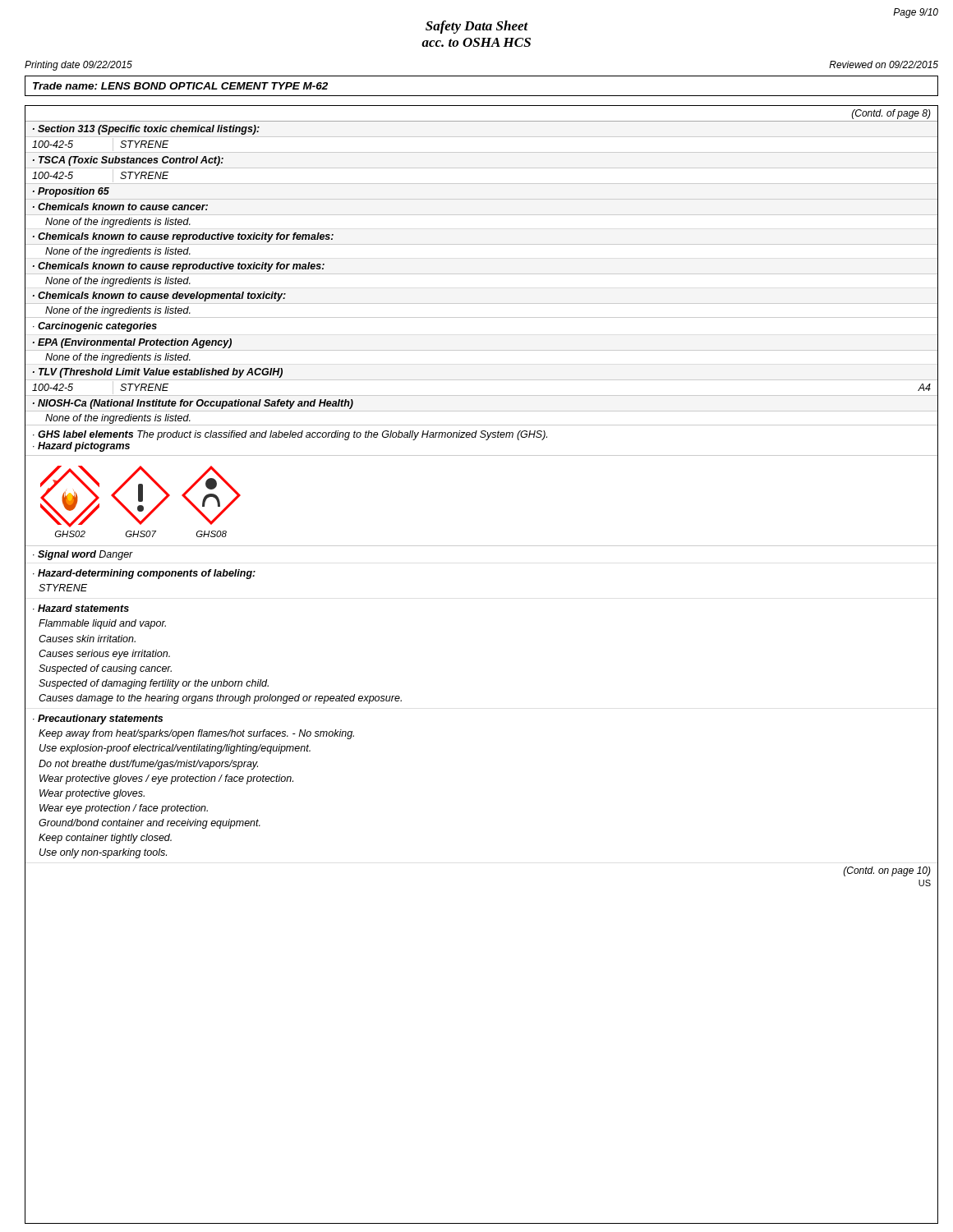Point to the region starting "· Proposition 65"
The width and height of the screenshot is (953, 1232).
[x=71, y=191]
